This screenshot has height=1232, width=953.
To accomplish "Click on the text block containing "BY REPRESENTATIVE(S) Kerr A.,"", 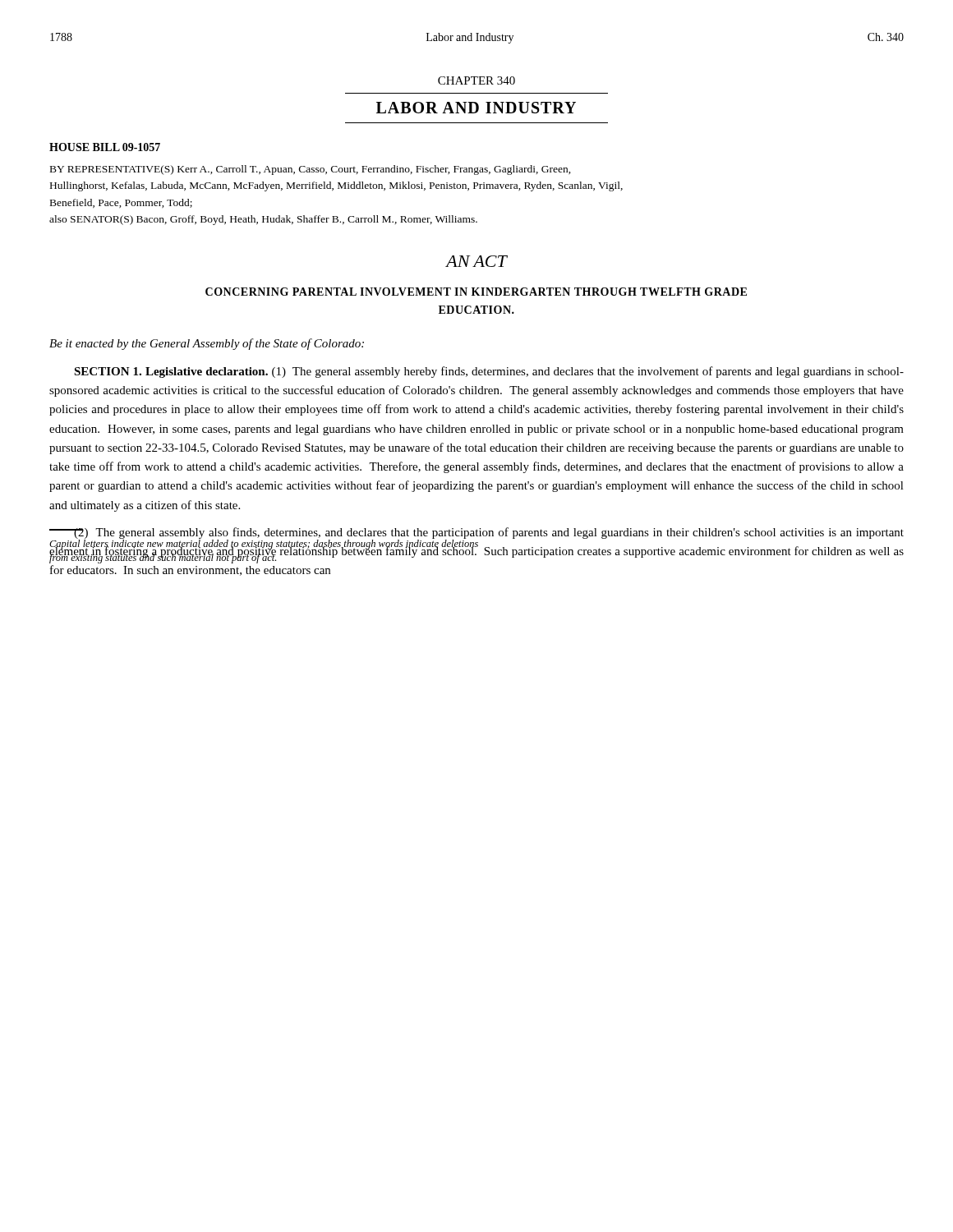I will point(336,194).
